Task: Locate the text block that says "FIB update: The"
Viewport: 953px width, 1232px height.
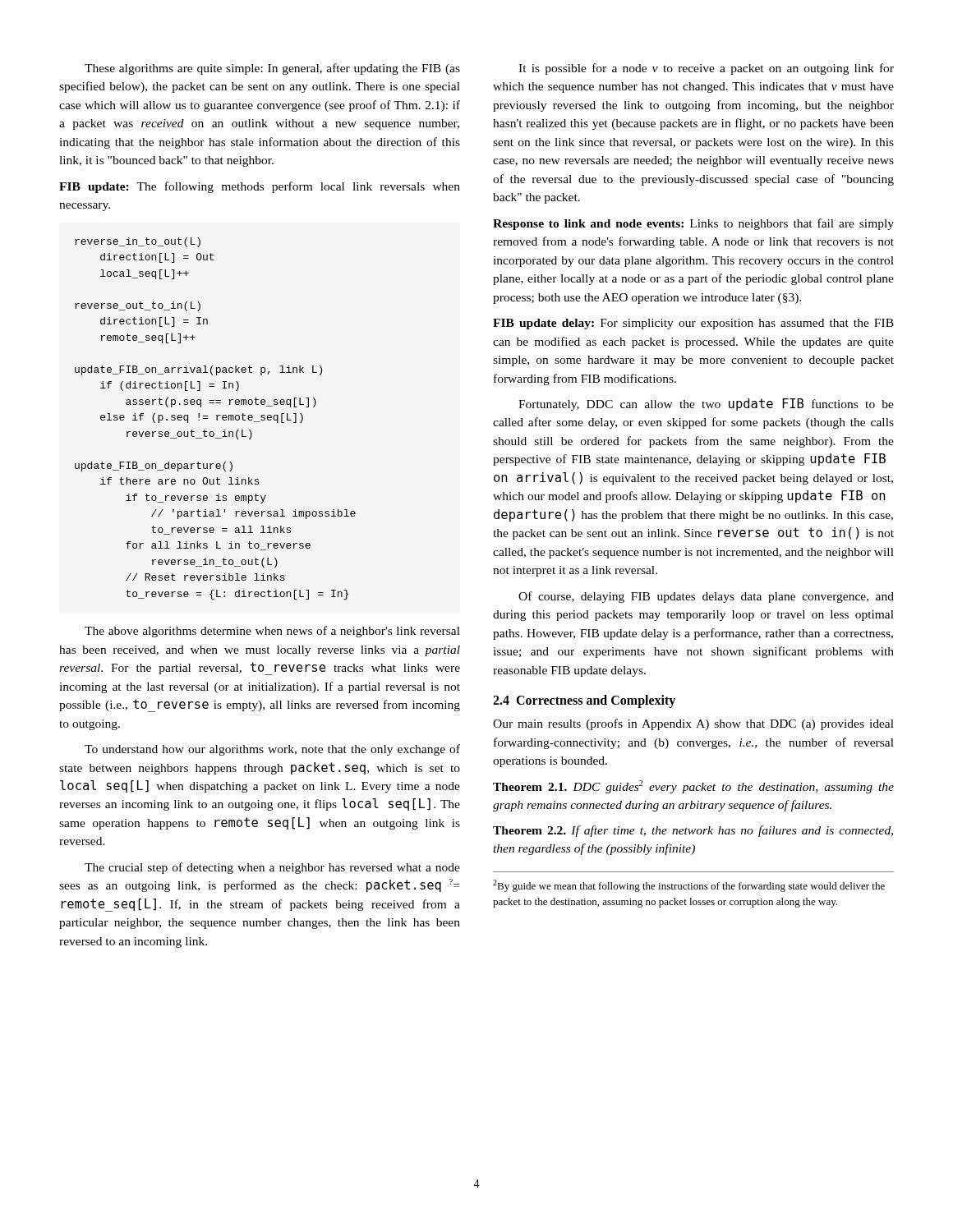Action: tap(260, 196)
